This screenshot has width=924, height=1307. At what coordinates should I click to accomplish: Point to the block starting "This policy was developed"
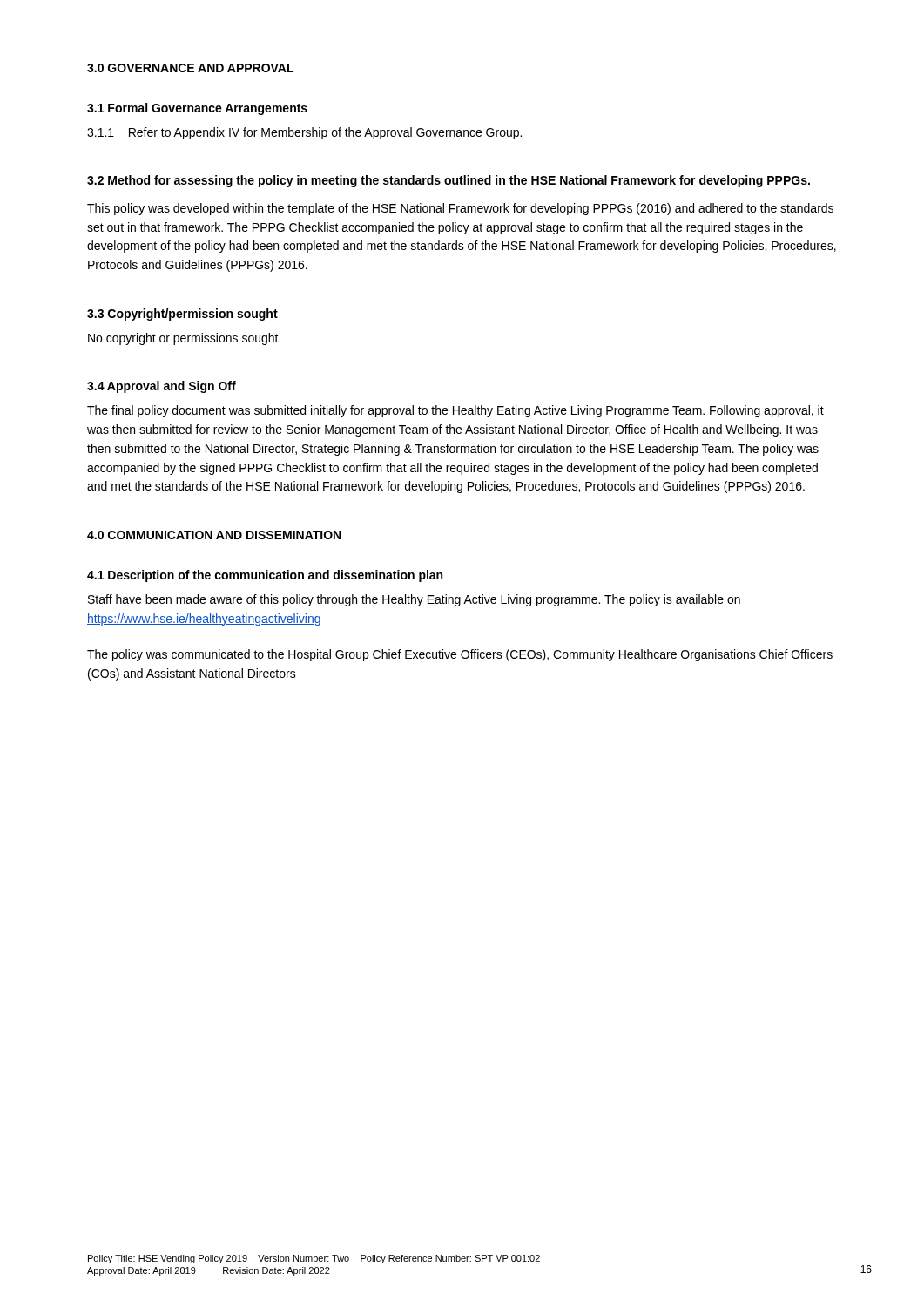click(x=462, y=237)
